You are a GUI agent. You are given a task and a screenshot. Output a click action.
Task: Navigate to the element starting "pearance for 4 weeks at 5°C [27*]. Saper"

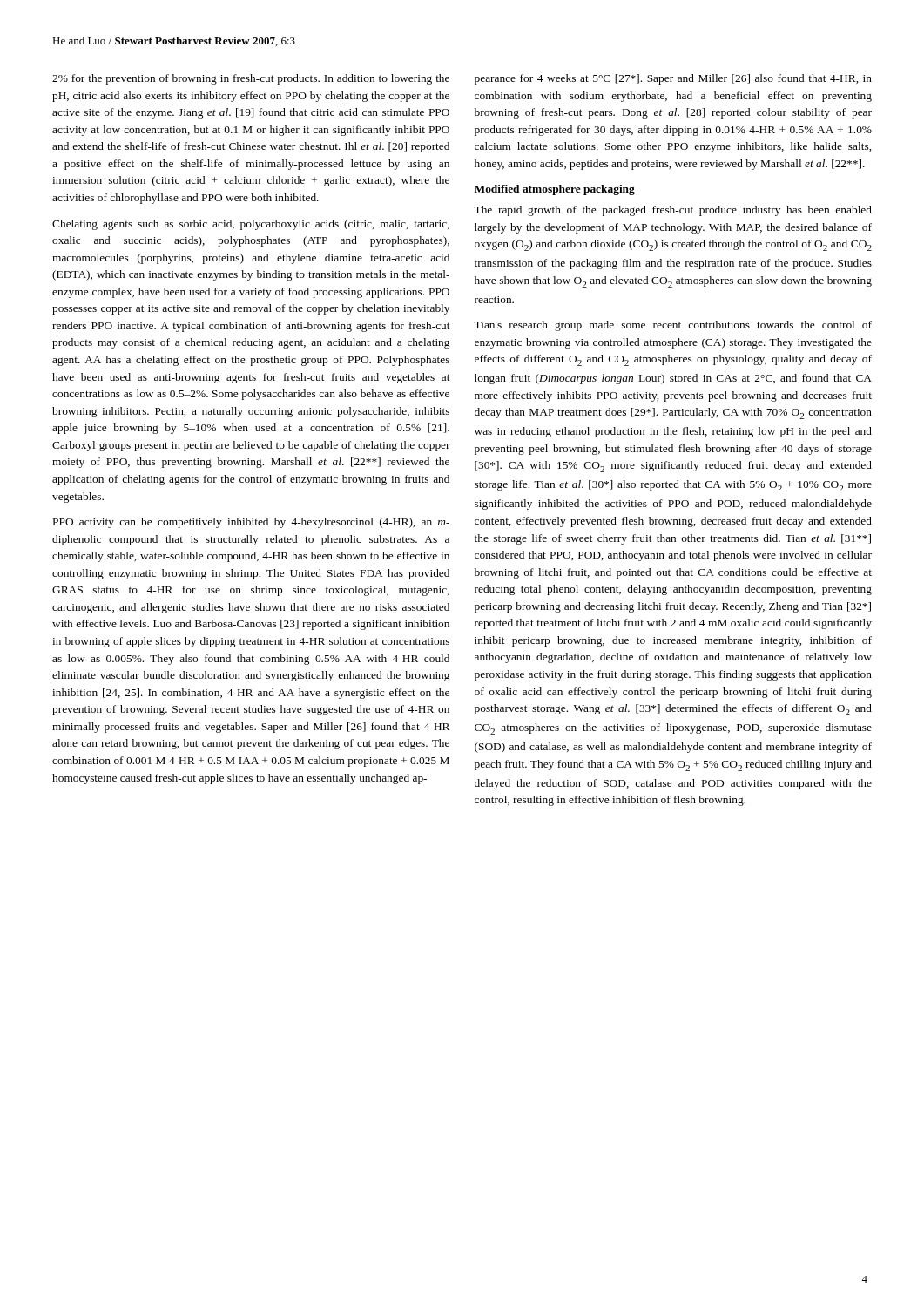(x=673, y=121)
